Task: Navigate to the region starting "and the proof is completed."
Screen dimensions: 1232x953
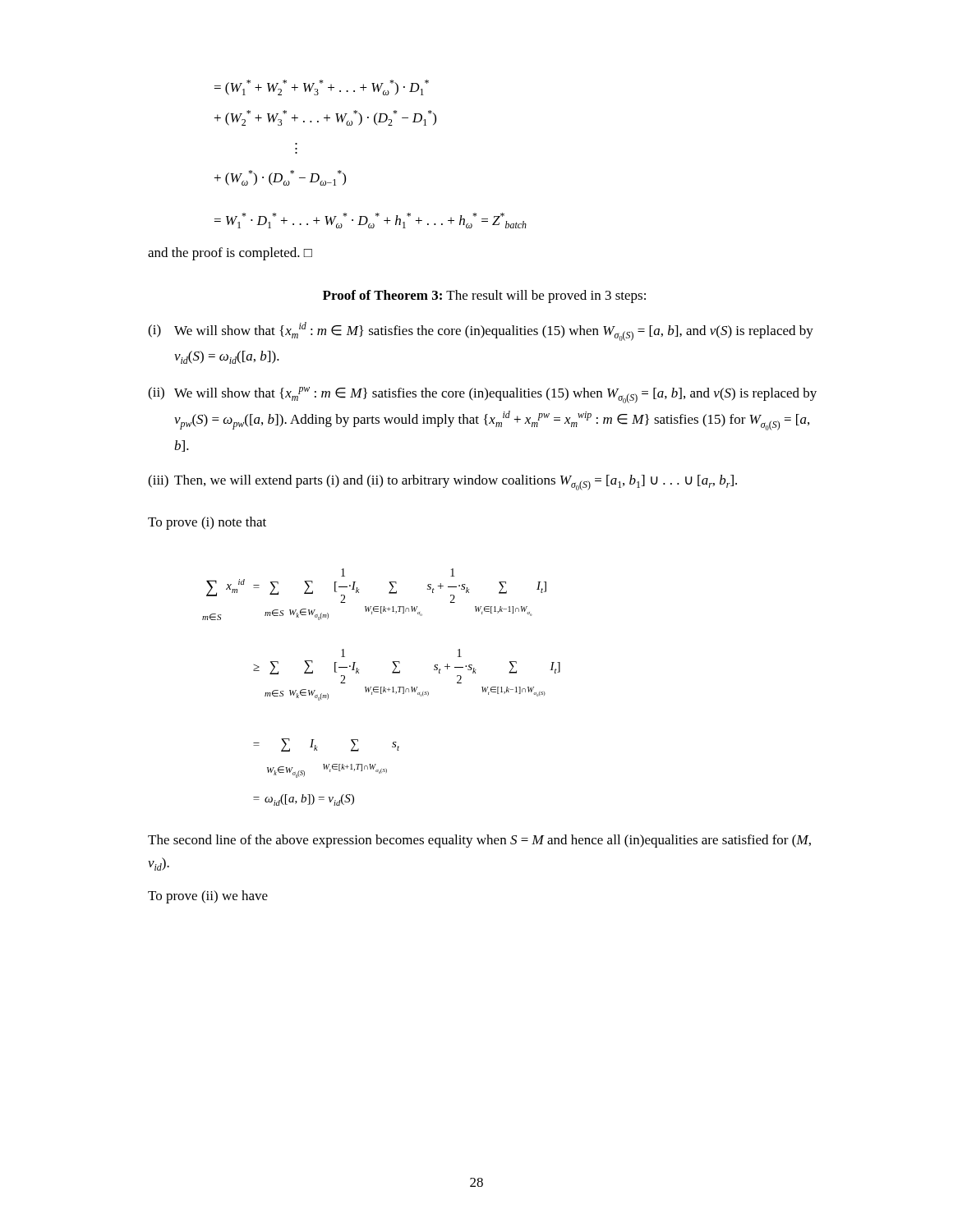Action: point(230,253)
